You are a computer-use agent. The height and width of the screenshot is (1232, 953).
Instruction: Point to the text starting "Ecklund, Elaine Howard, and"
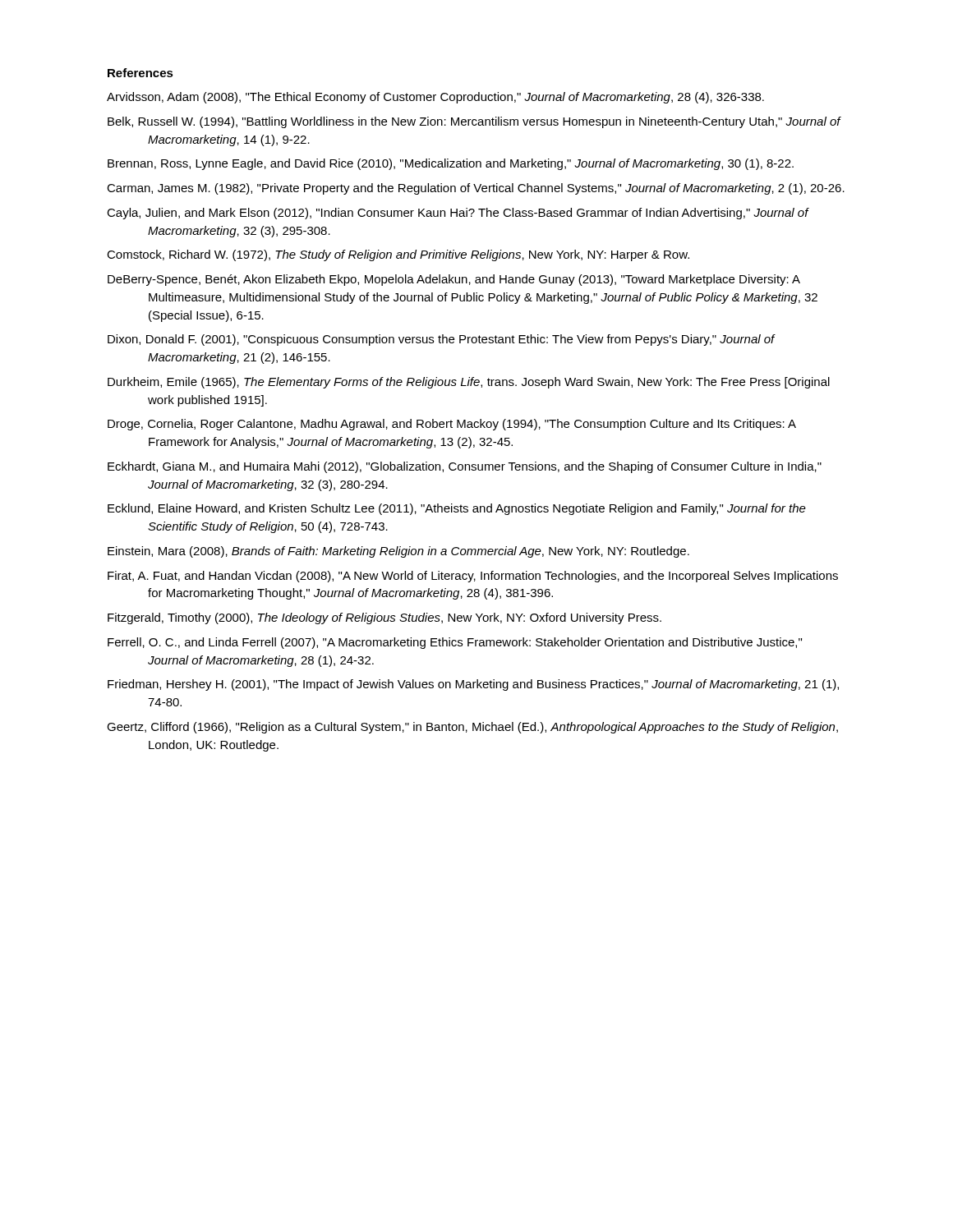456,517
